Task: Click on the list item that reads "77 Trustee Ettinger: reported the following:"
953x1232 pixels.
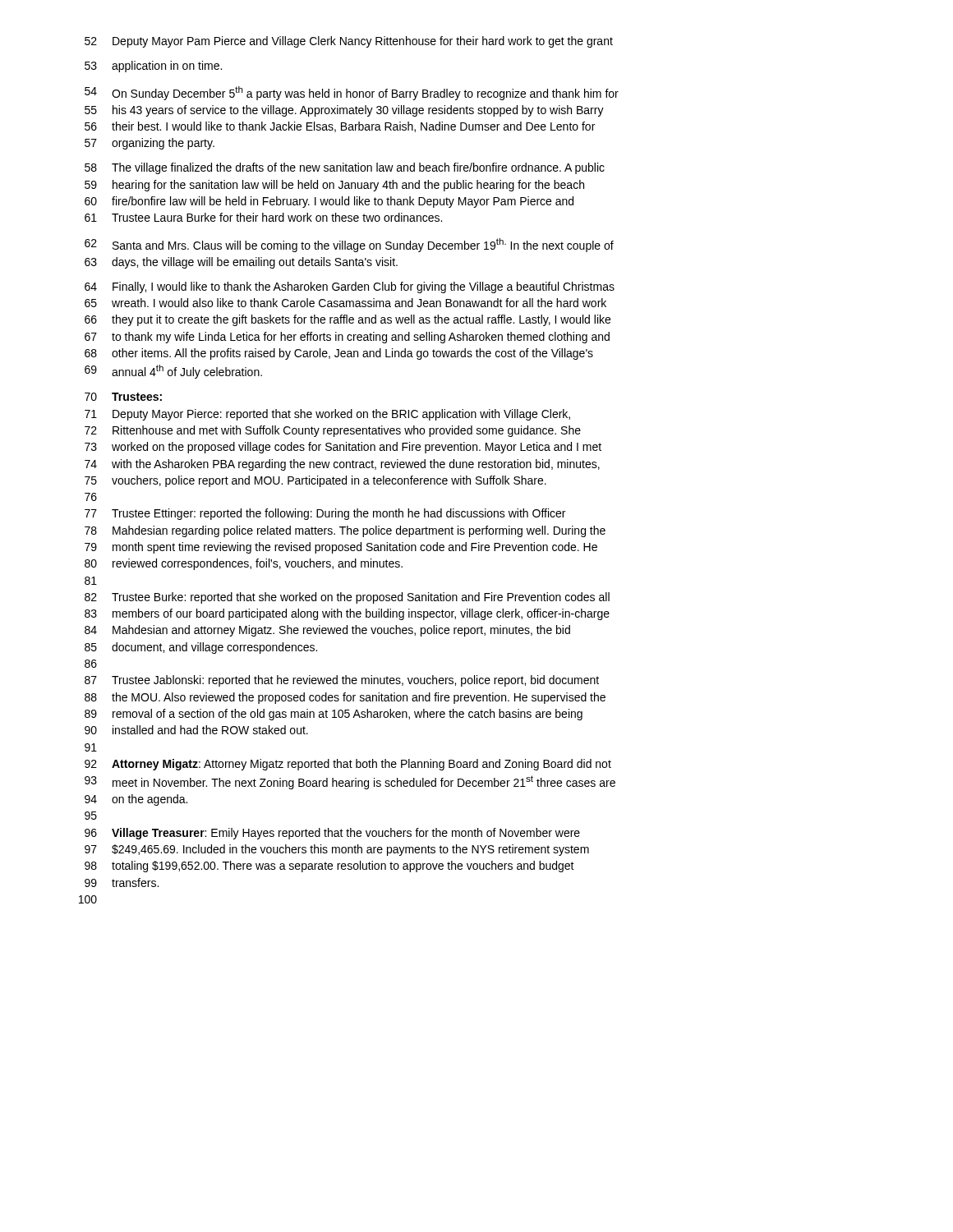Action: click(x=476, y=514)
